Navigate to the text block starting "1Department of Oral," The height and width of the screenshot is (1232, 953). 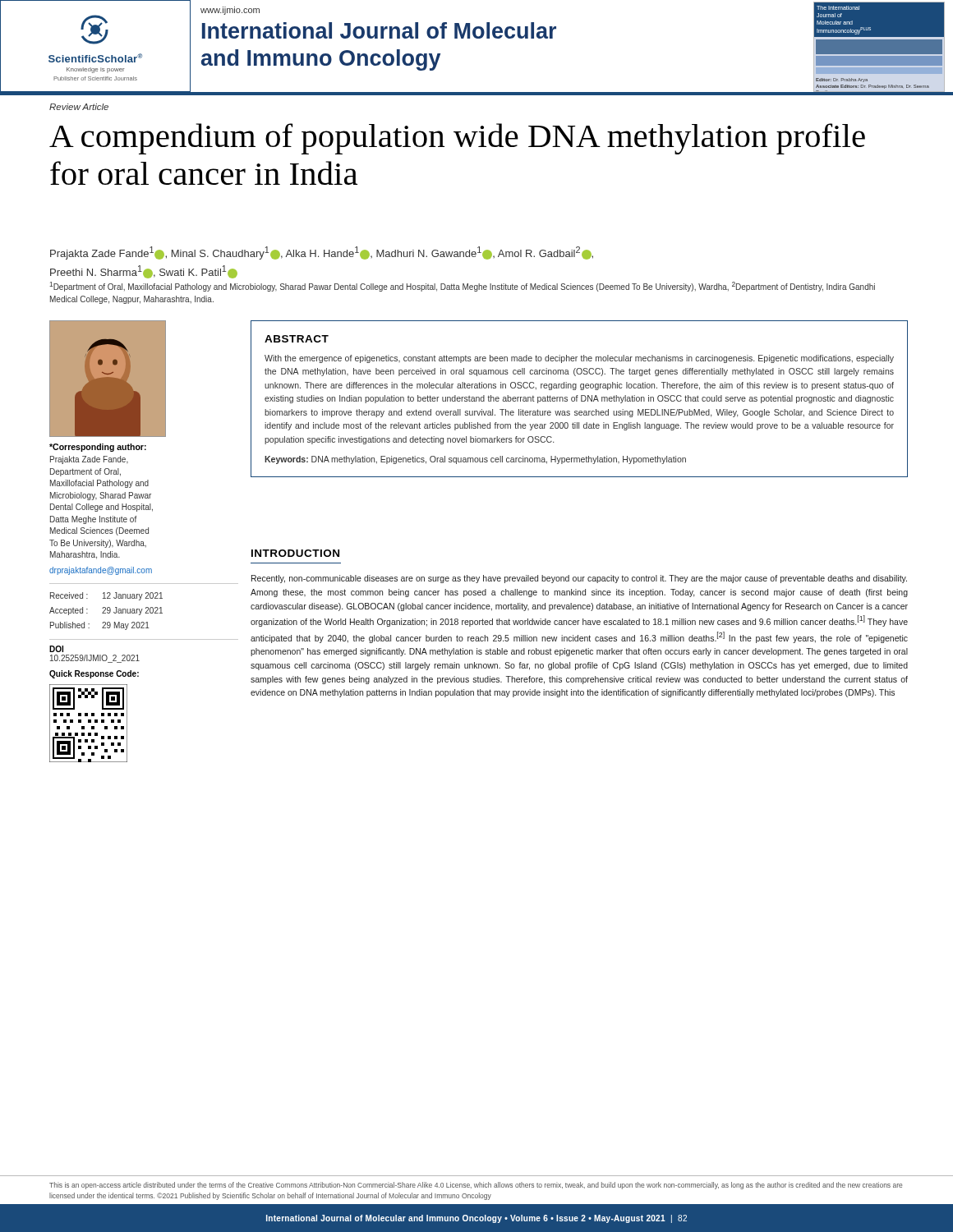point(462,292)
